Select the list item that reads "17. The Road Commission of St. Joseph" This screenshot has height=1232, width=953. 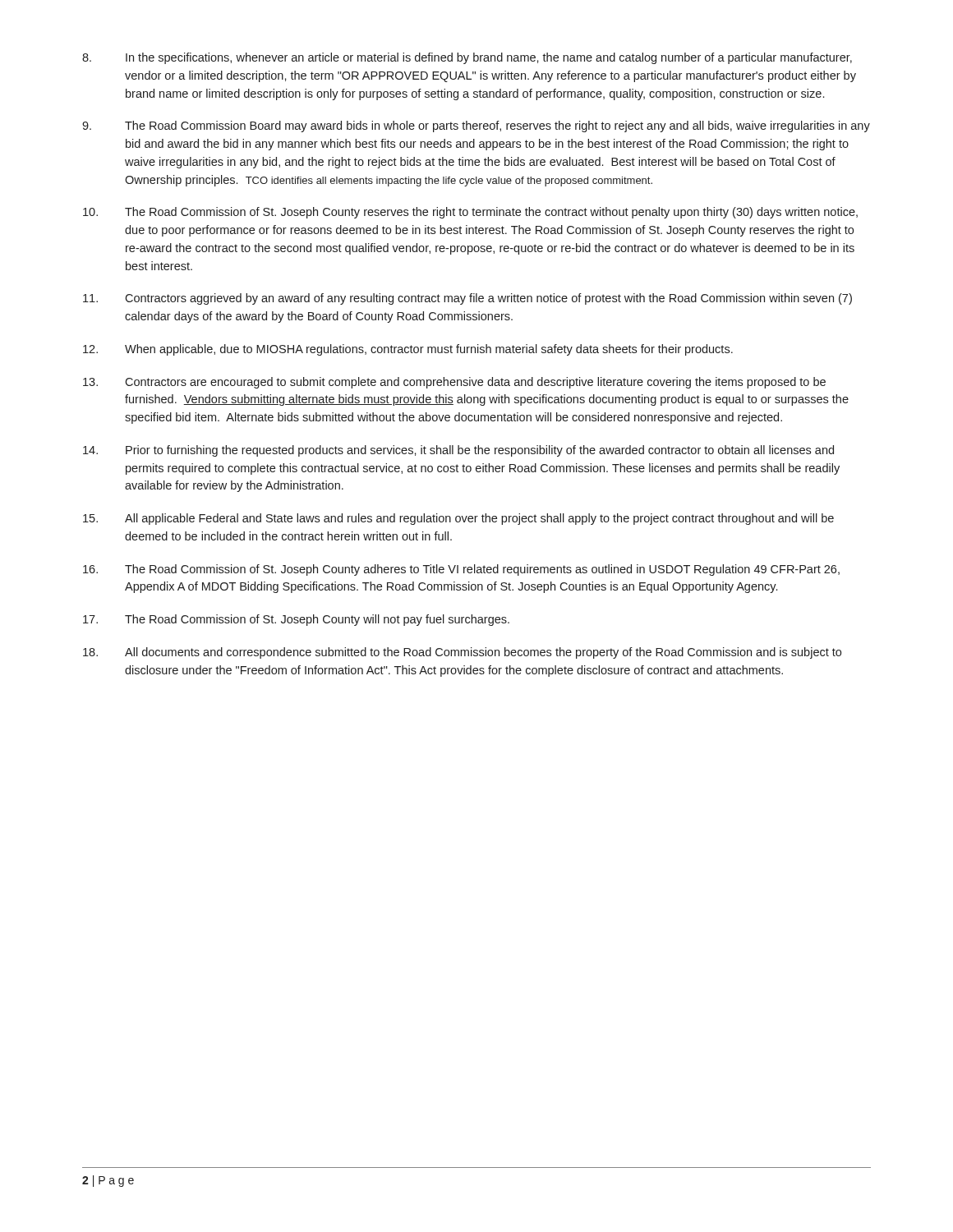[x=476, y=620]
